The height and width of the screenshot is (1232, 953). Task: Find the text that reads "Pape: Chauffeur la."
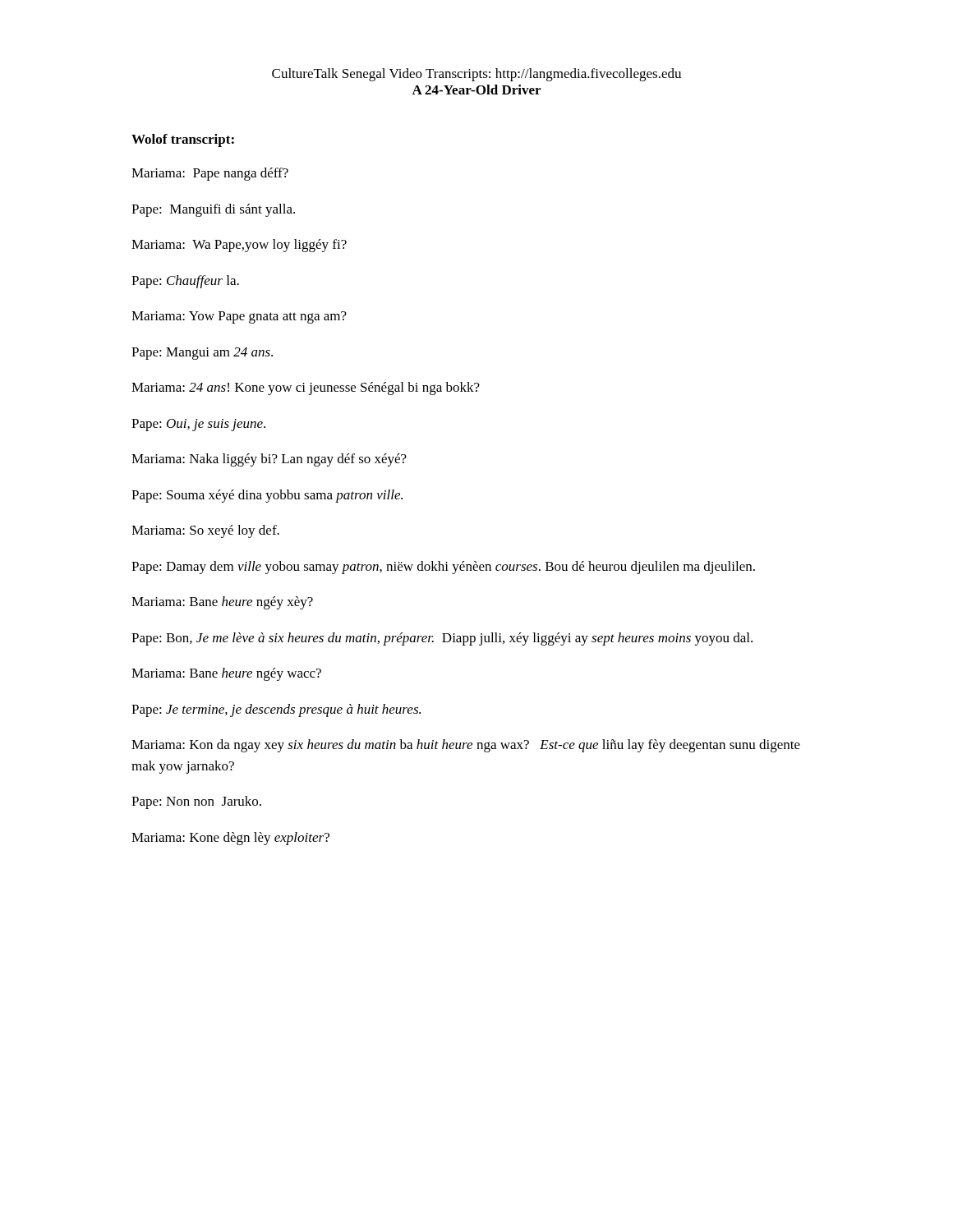coord(186,280)
